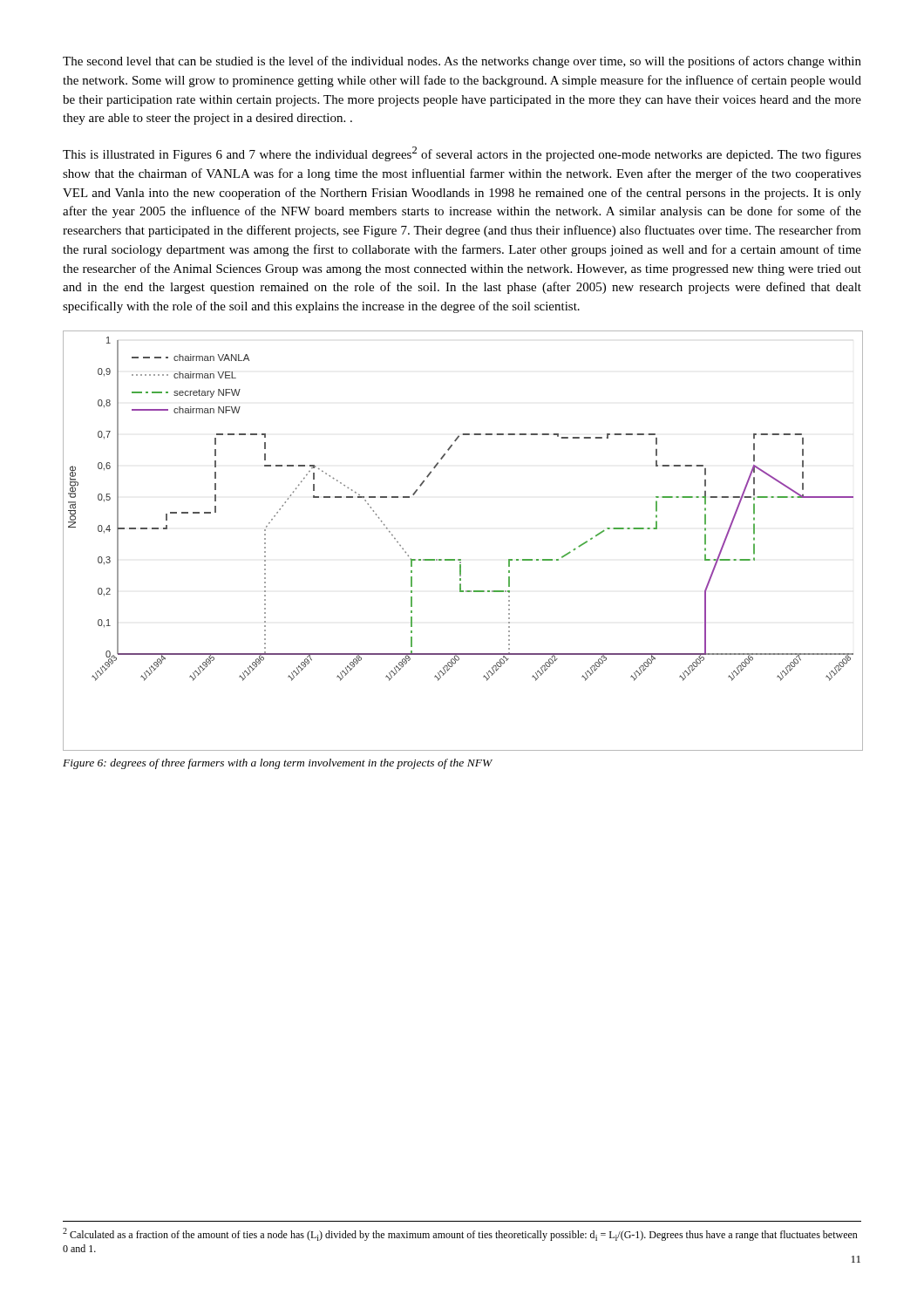Locate the line chart
924x1308 pixels.
[462, 540]
